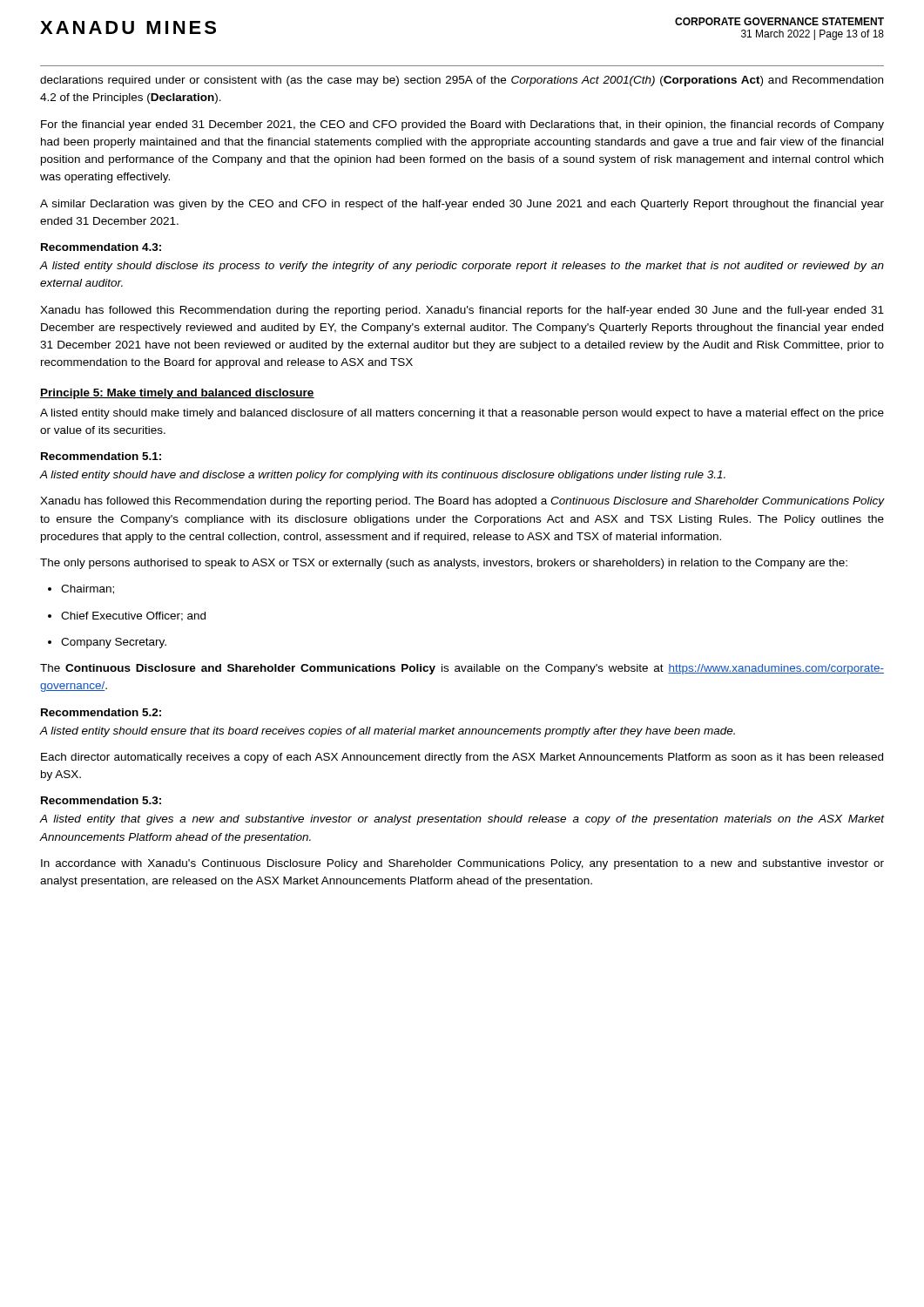Click on the text block that says "declarations required under or consistent"
Screen dimensions: 1307x924
click(462, 89)
